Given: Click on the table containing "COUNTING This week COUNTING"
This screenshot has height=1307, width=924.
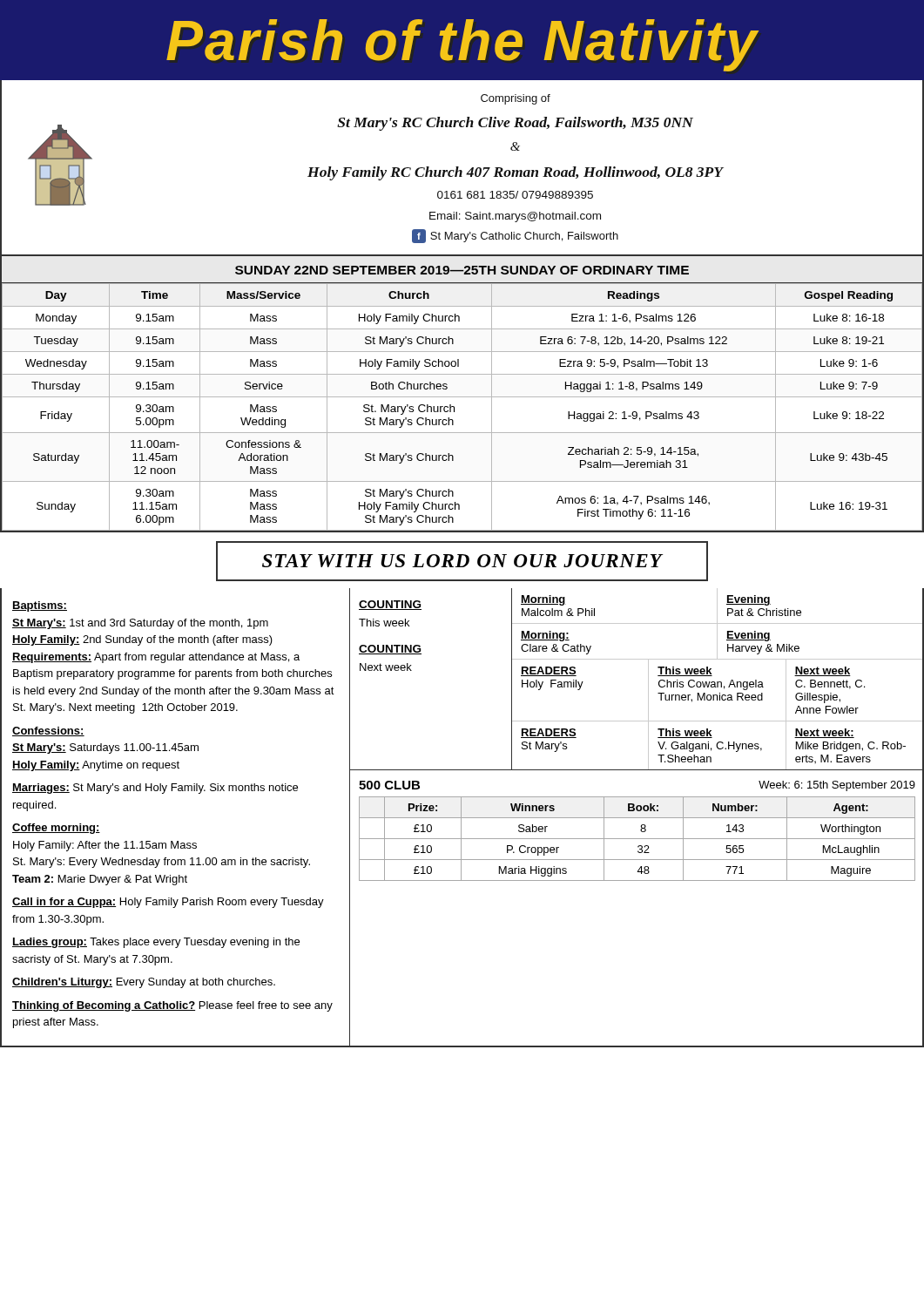Looking at the screenshot, I should tap(636, 679).
